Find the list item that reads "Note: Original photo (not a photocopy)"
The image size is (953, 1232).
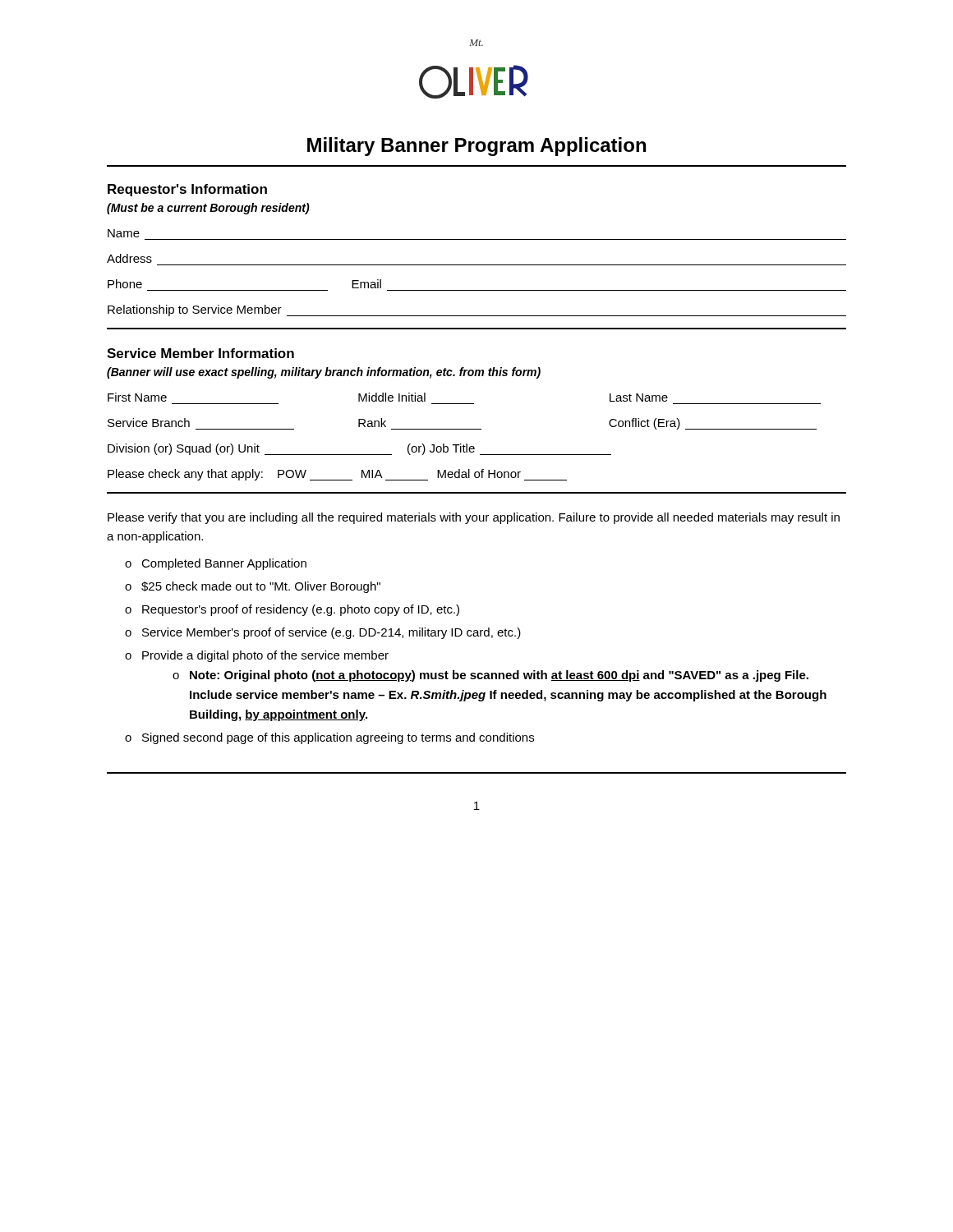click(508, 694)
